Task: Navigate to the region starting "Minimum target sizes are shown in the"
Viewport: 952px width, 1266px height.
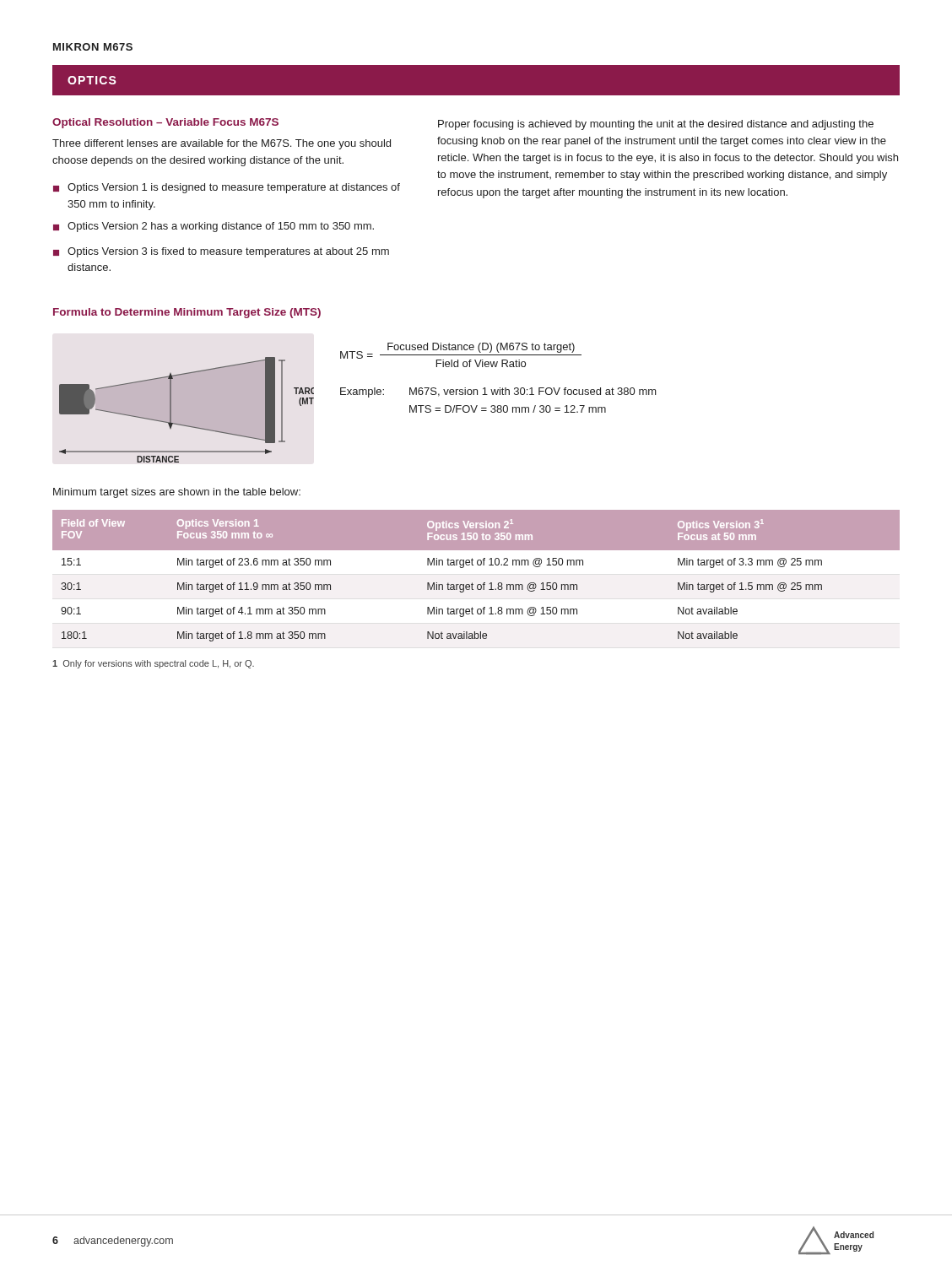Action: pos(177,491)
